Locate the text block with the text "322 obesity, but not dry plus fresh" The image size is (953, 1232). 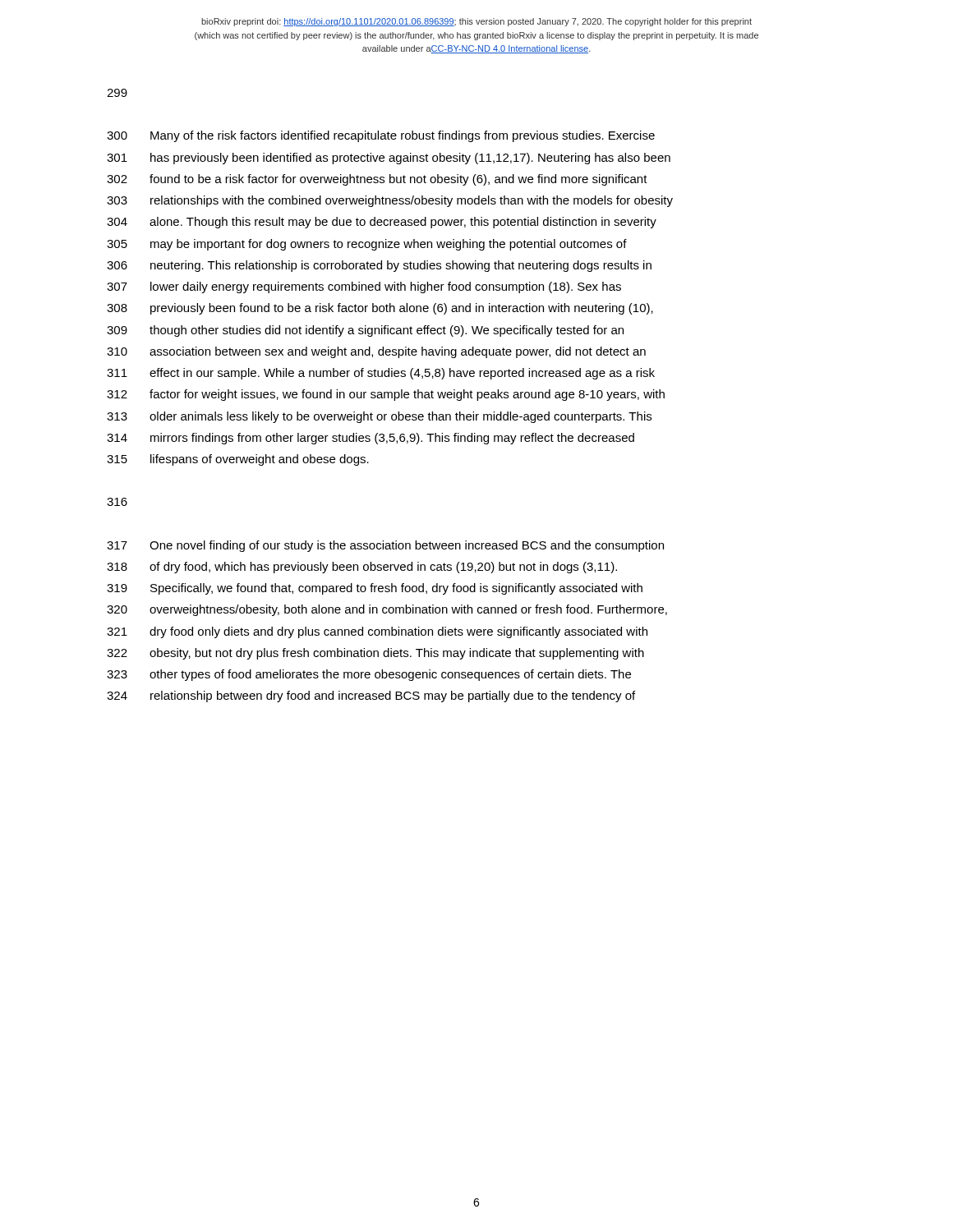[x=489, y=653]
